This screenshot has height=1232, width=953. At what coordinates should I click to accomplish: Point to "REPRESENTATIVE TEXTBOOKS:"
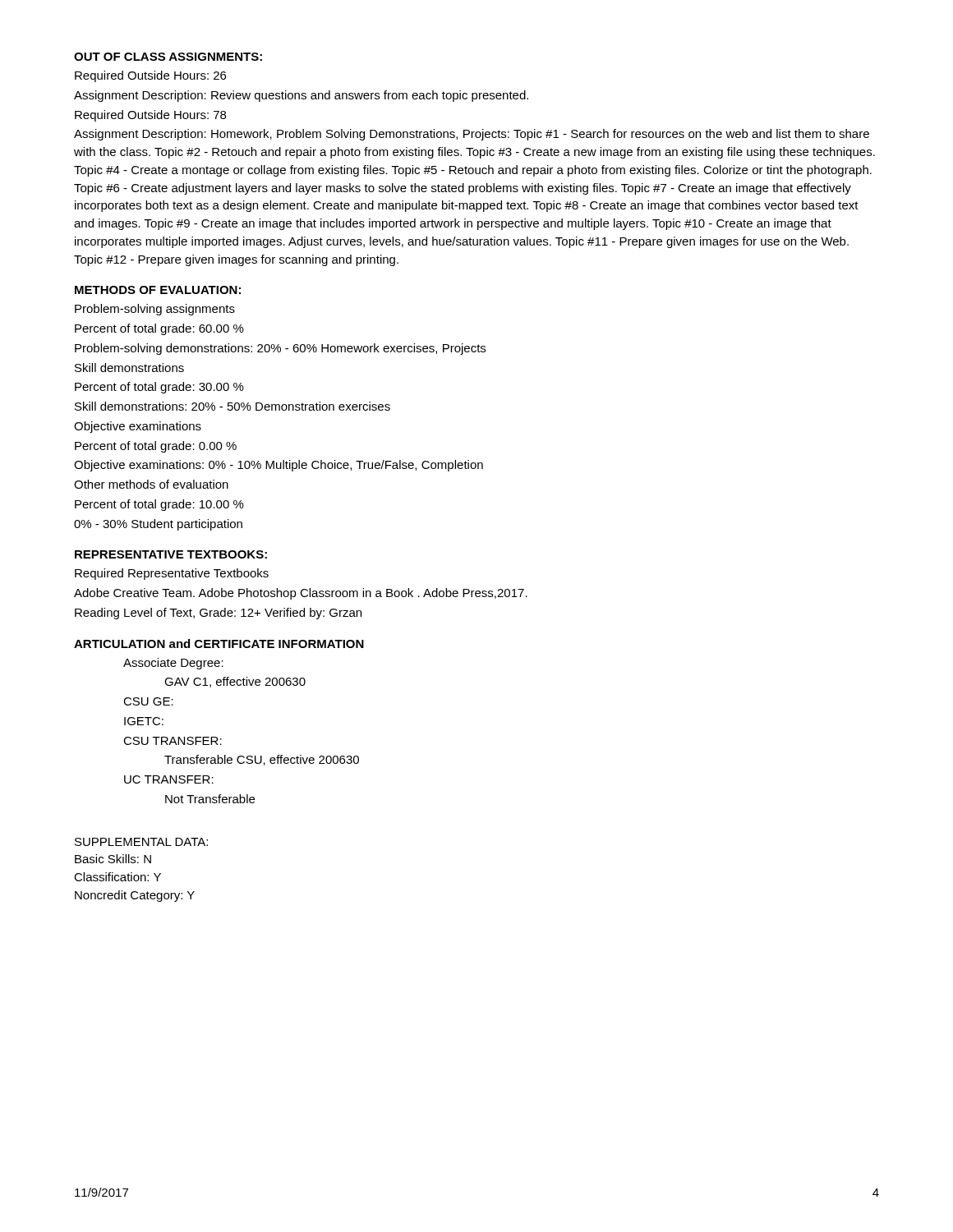(171, 554)
